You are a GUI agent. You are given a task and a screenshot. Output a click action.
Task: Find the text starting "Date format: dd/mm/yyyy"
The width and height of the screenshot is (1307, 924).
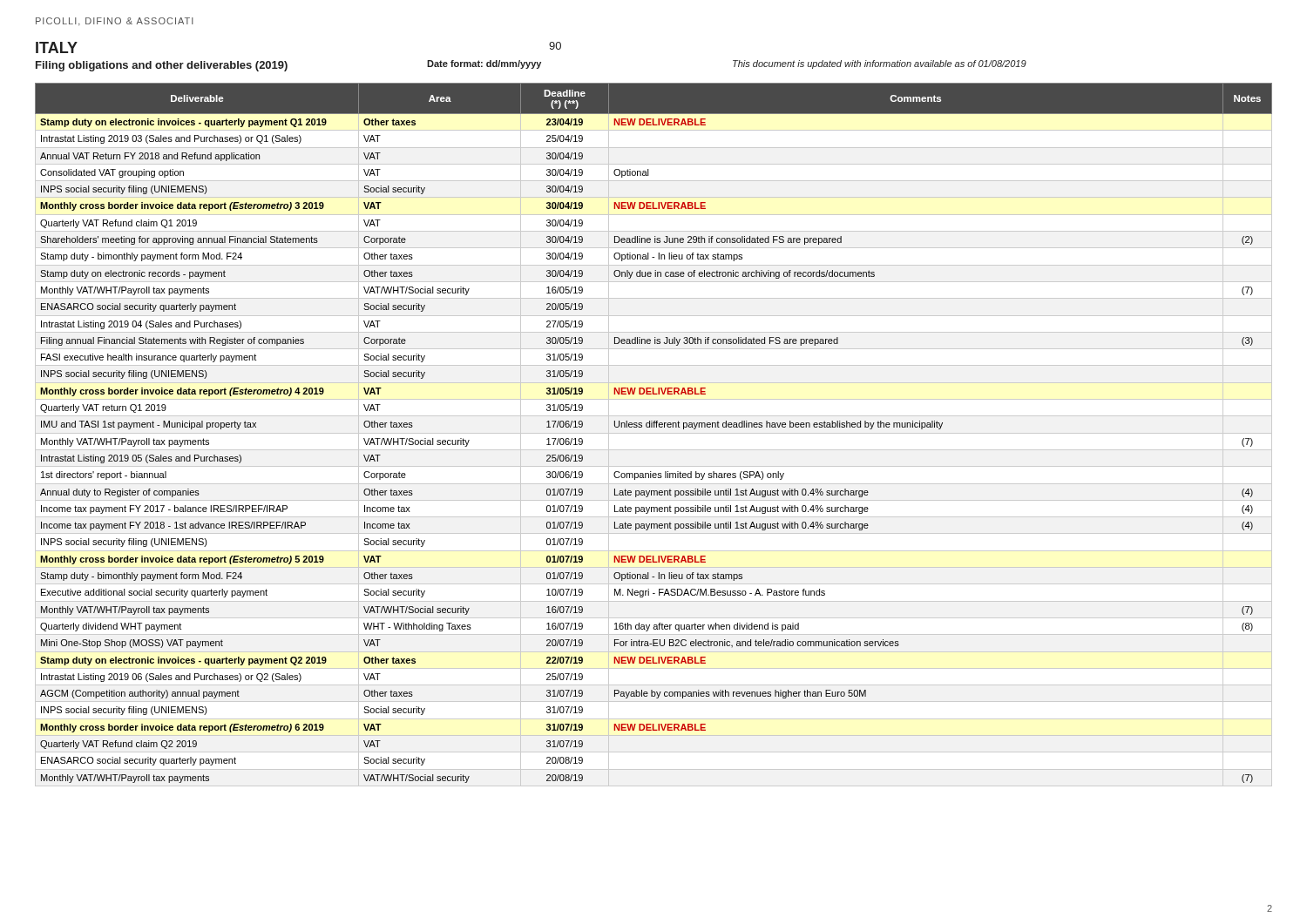[x=484, y=64]
